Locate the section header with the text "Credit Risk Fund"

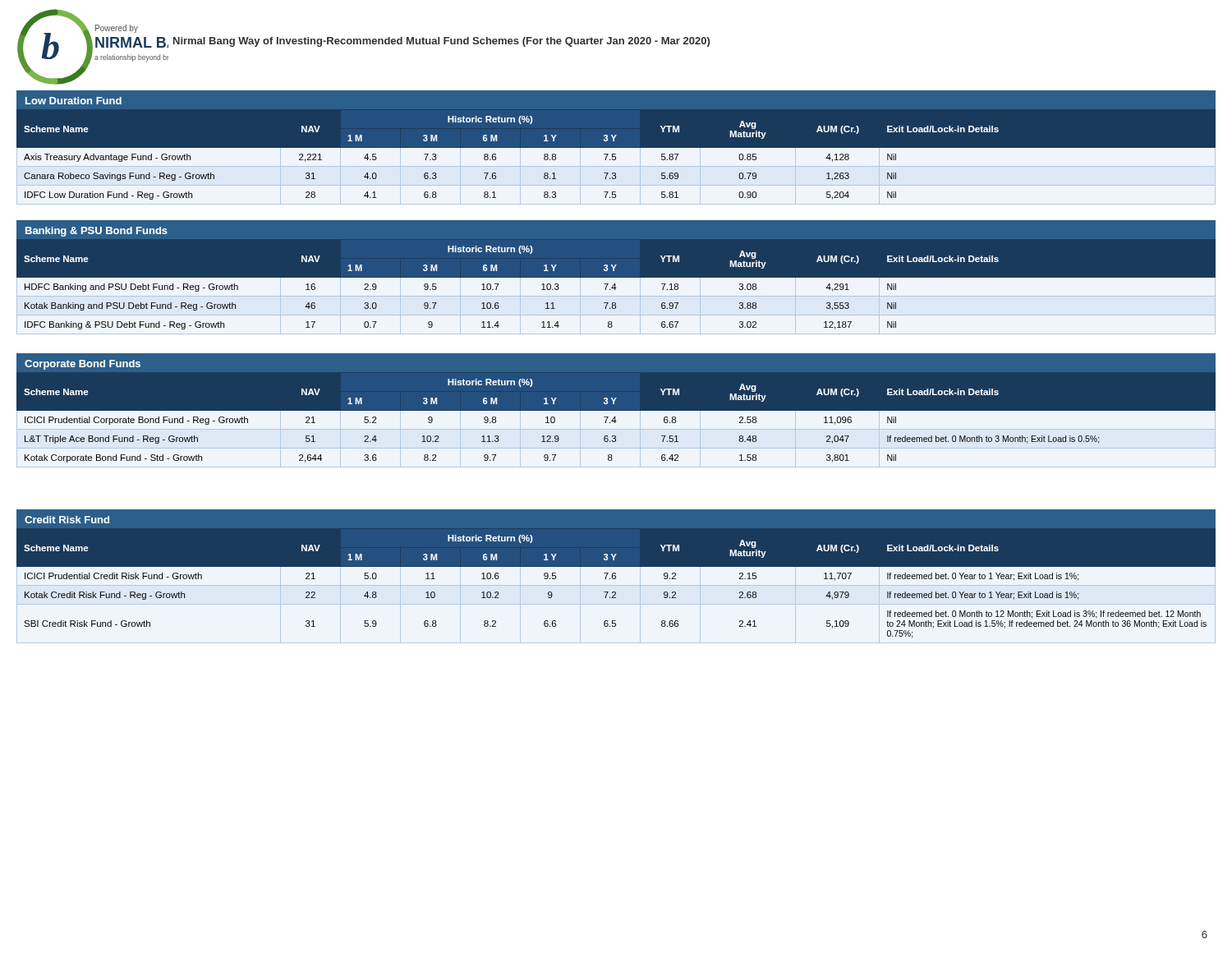67,520
